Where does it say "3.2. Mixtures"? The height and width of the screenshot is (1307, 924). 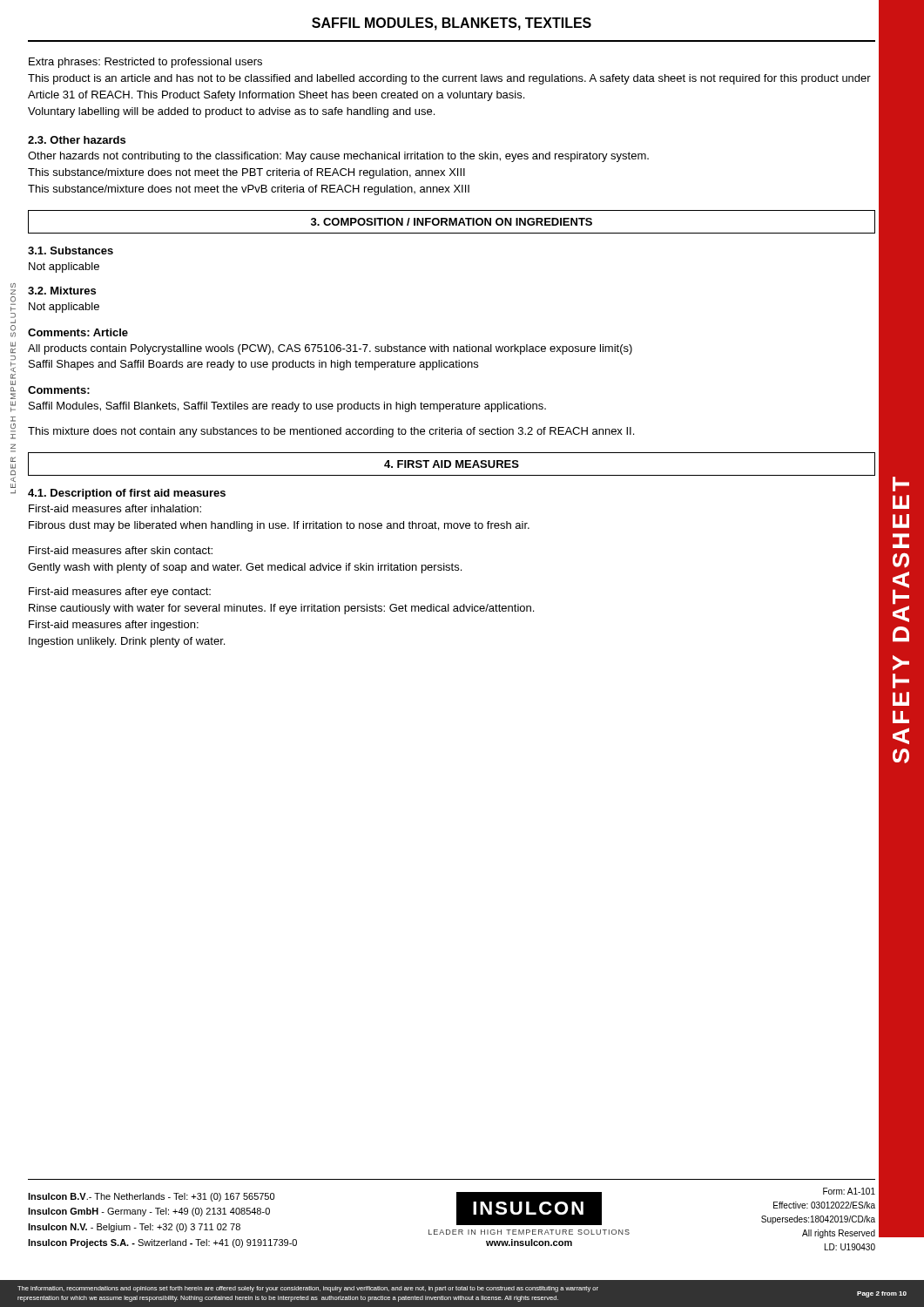(62, 290)
